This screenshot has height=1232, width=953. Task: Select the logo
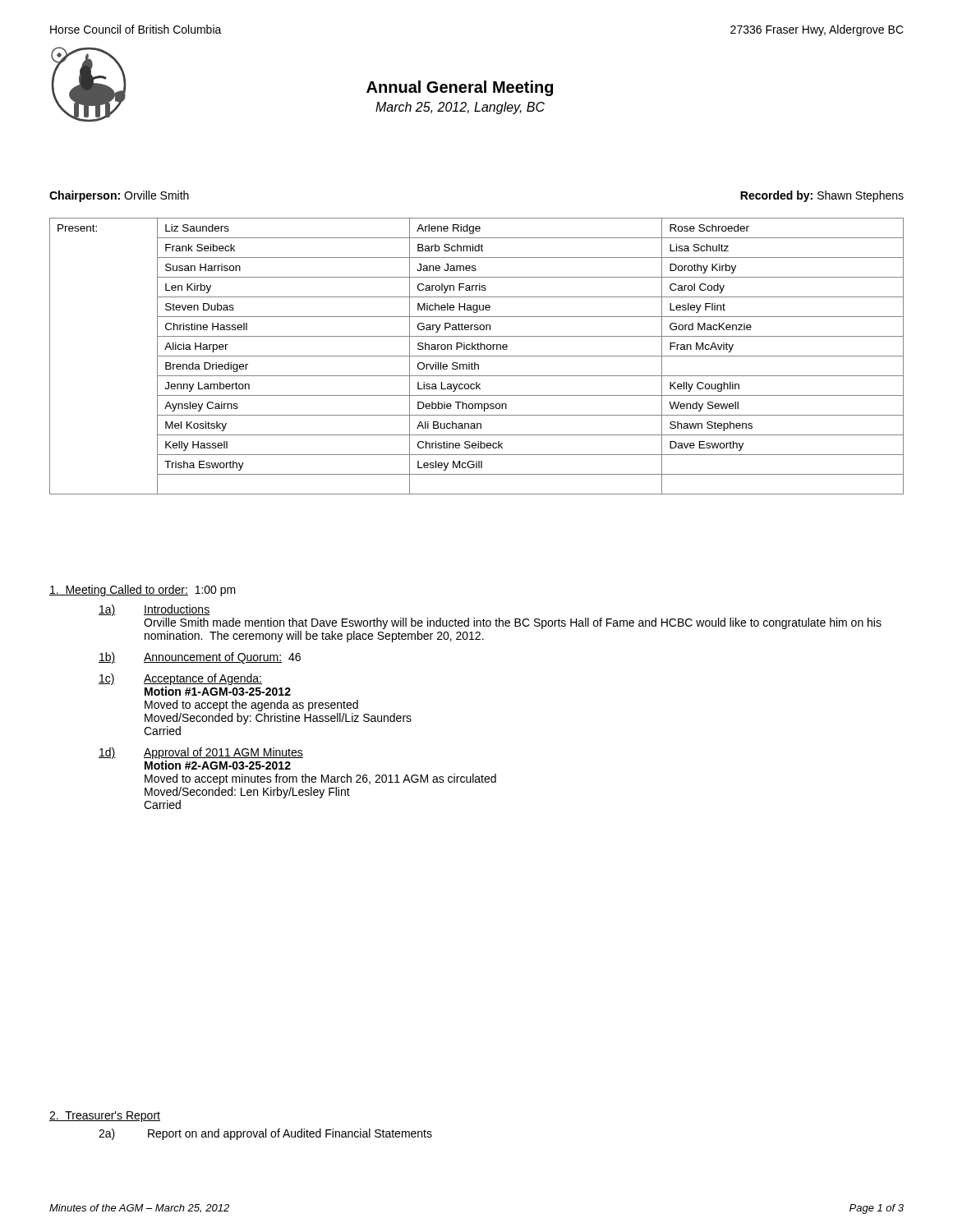click(x=99, y=84)
